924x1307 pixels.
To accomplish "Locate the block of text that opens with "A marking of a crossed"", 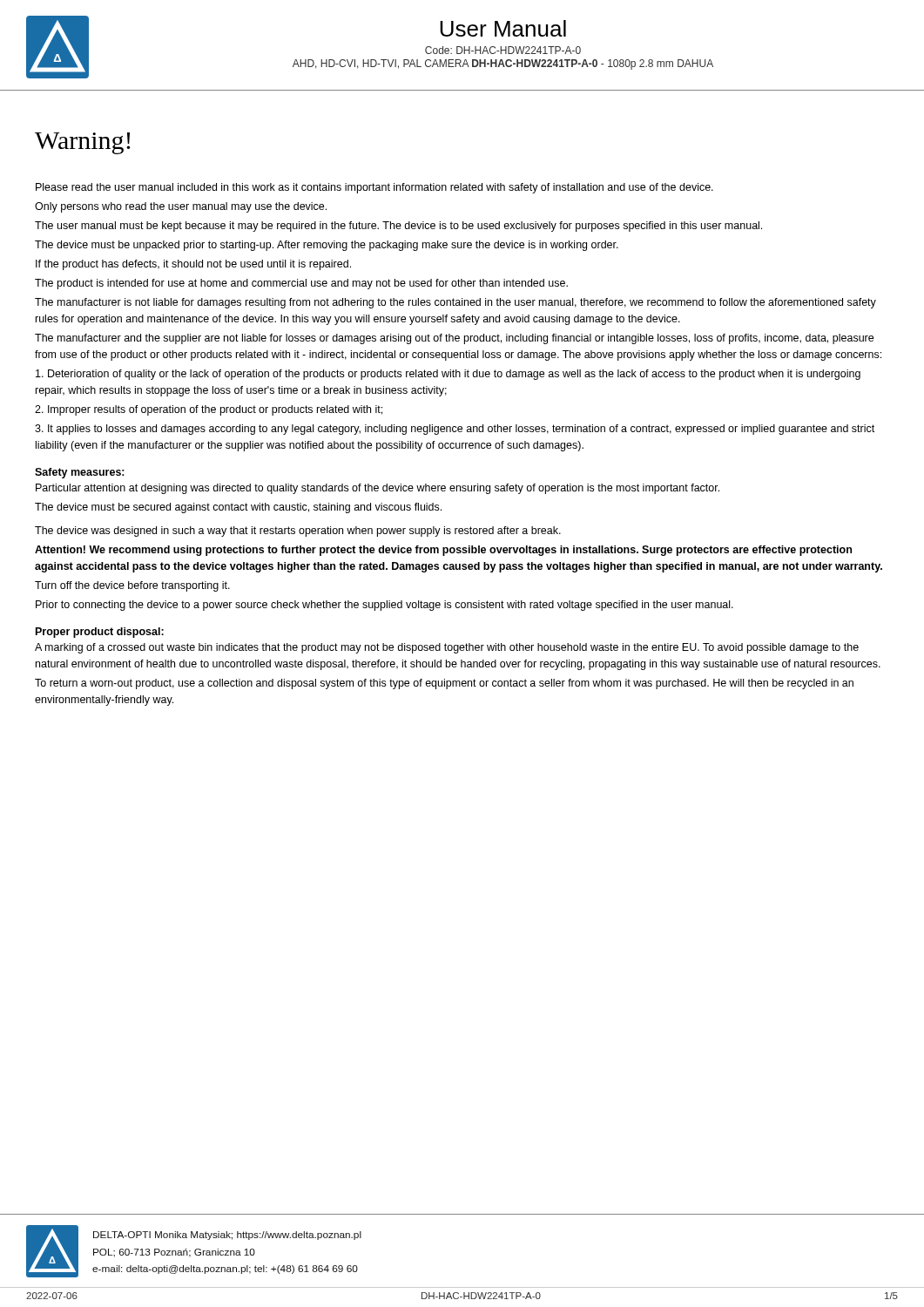I will coord(462,674).
